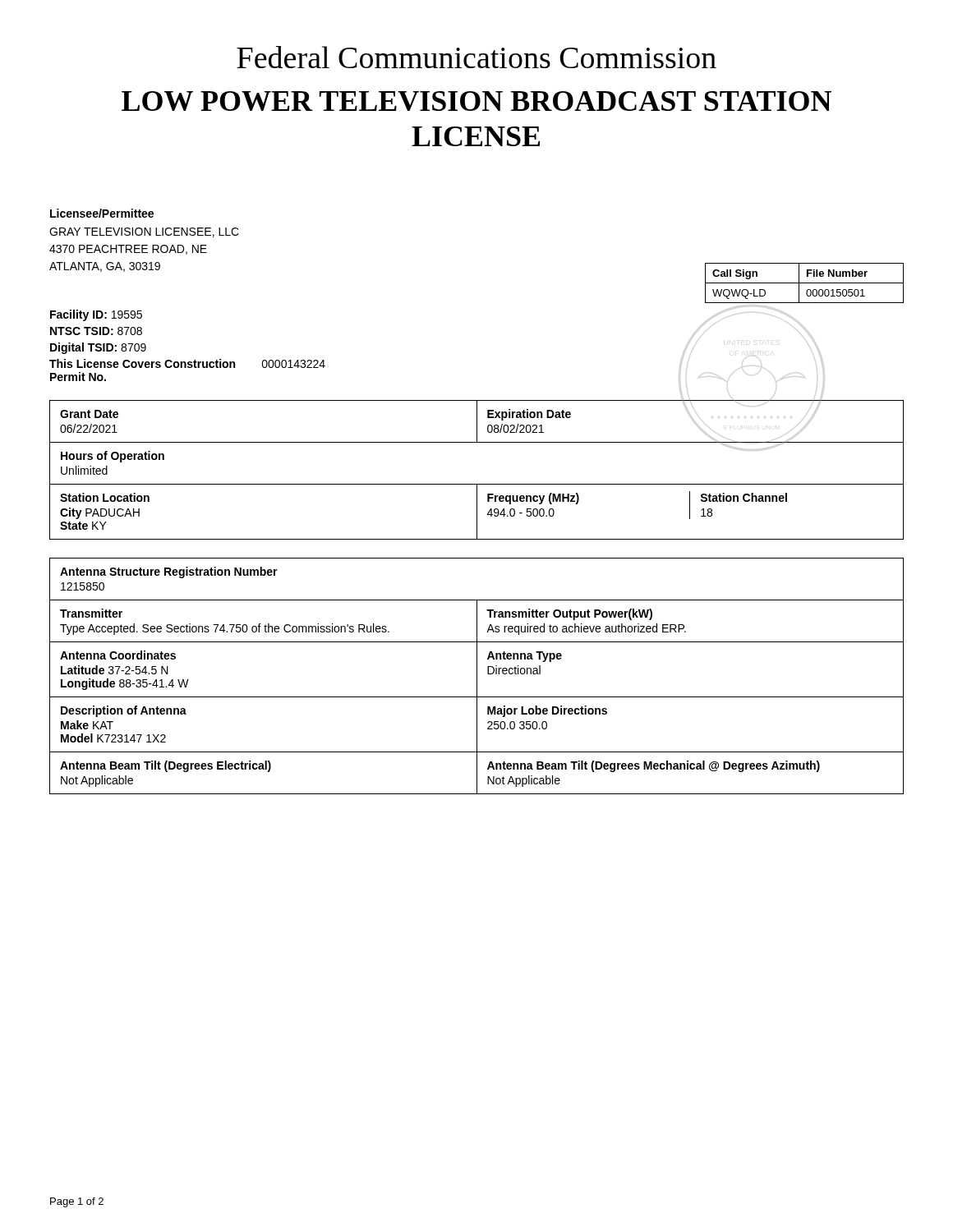Locate the text starting "Facility ID: 19595 NTSC TSID: 8708 Digital TSID:"
This screenshot has height=1232, width=953.
coord(476,424)
